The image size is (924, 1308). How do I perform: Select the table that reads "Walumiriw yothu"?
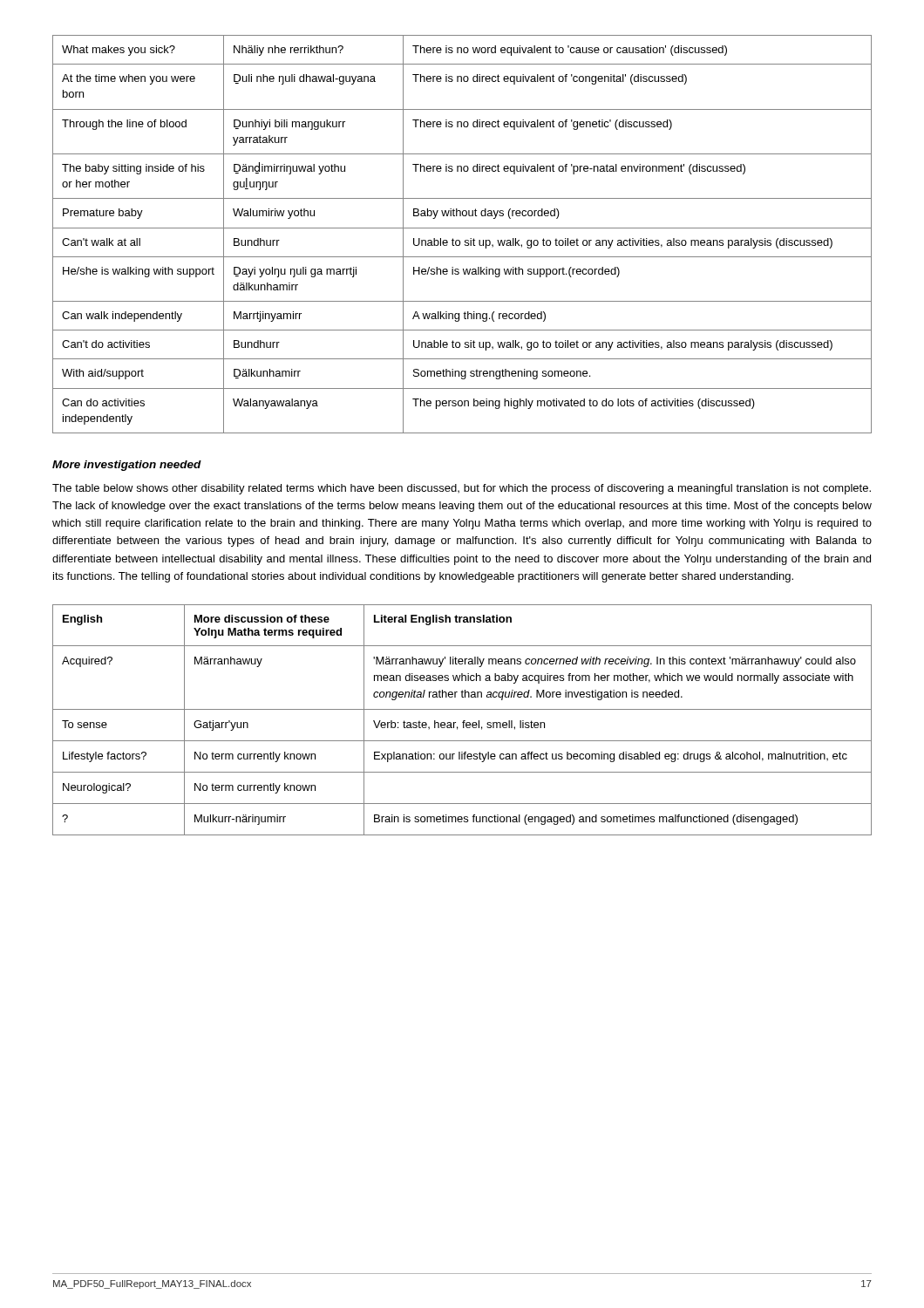(462, 234)
